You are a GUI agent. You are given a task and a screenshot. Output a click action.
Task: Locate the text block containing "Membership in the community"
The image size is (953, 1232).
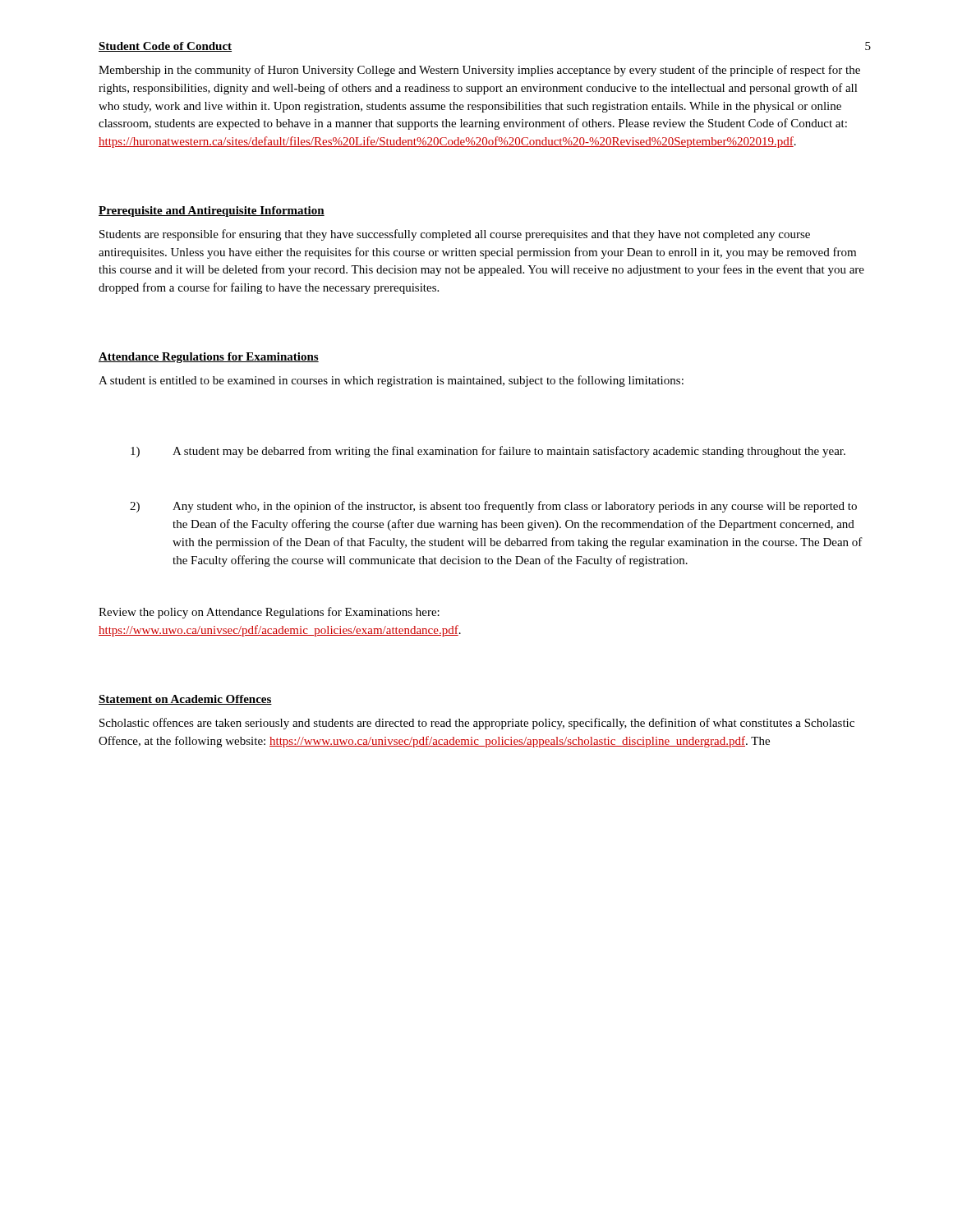pos(480,106)
